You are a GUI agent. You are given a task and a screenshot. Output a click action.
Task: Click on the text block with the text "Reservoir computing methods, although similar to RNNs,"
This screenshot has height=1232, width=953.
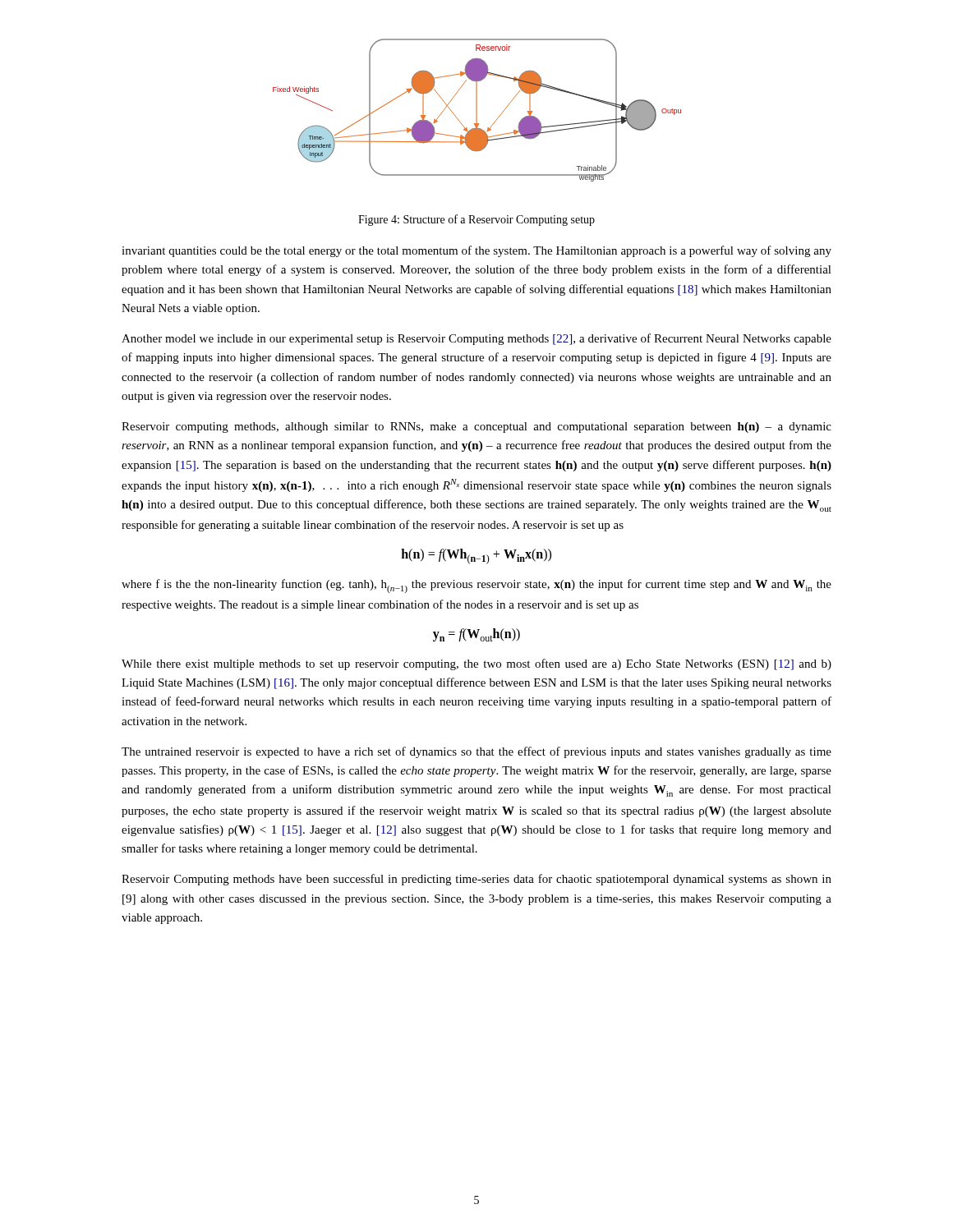click(476, 476)
